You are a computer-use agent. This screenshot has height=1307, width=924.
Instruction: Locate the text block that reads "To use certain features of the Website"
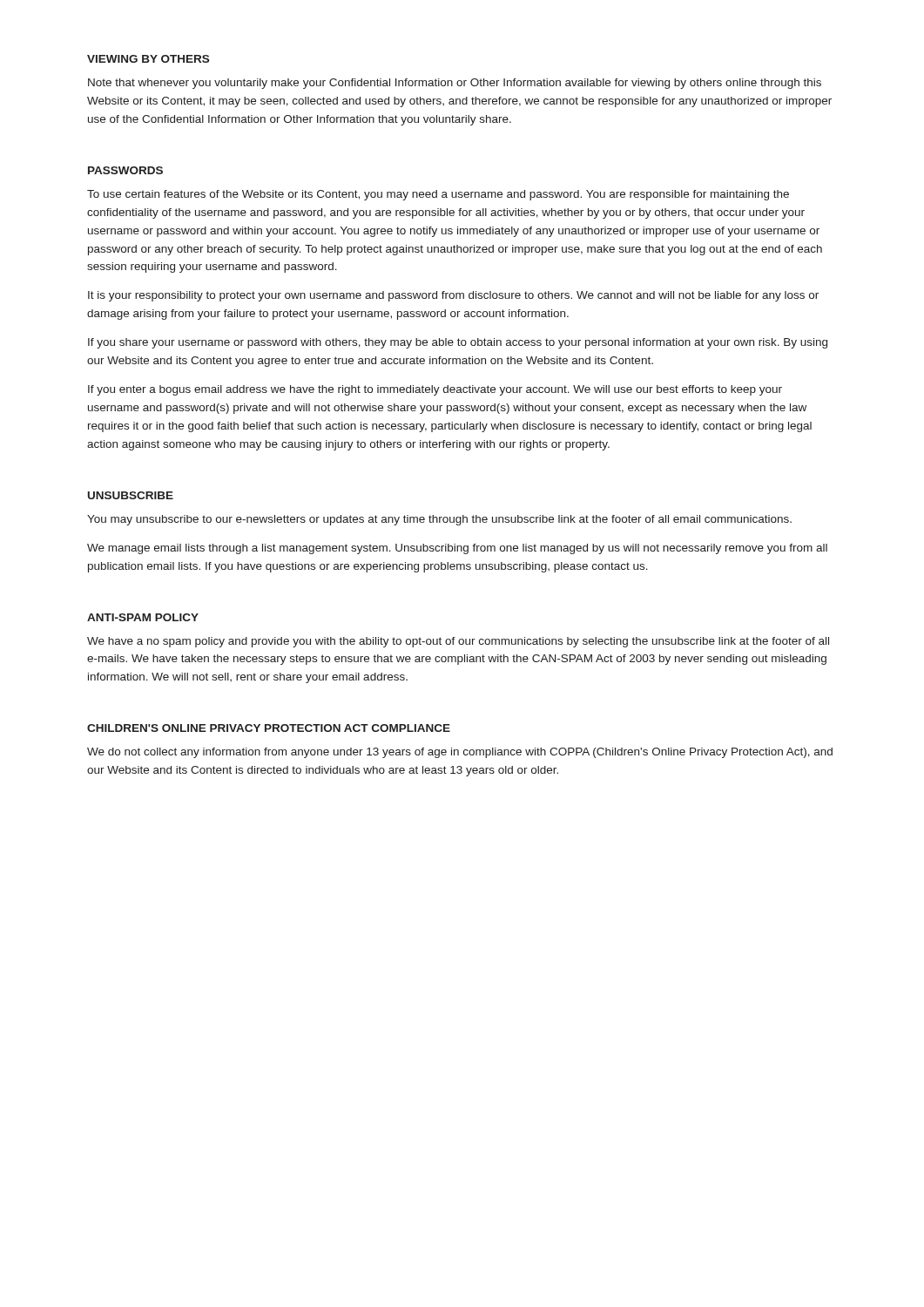(x=455, y=230)
